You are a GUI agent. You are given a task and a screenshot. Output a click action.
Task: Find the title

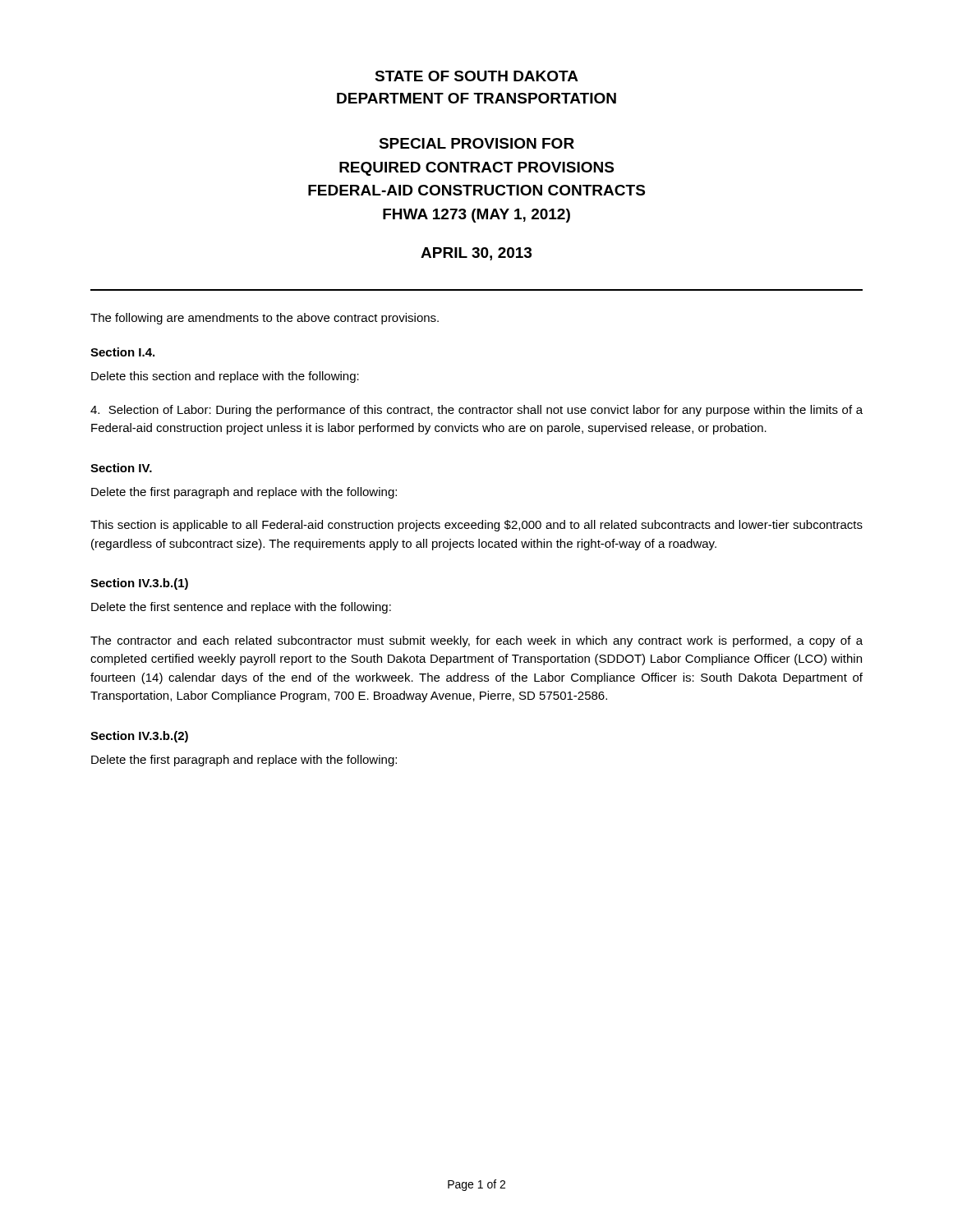point(476,165)
